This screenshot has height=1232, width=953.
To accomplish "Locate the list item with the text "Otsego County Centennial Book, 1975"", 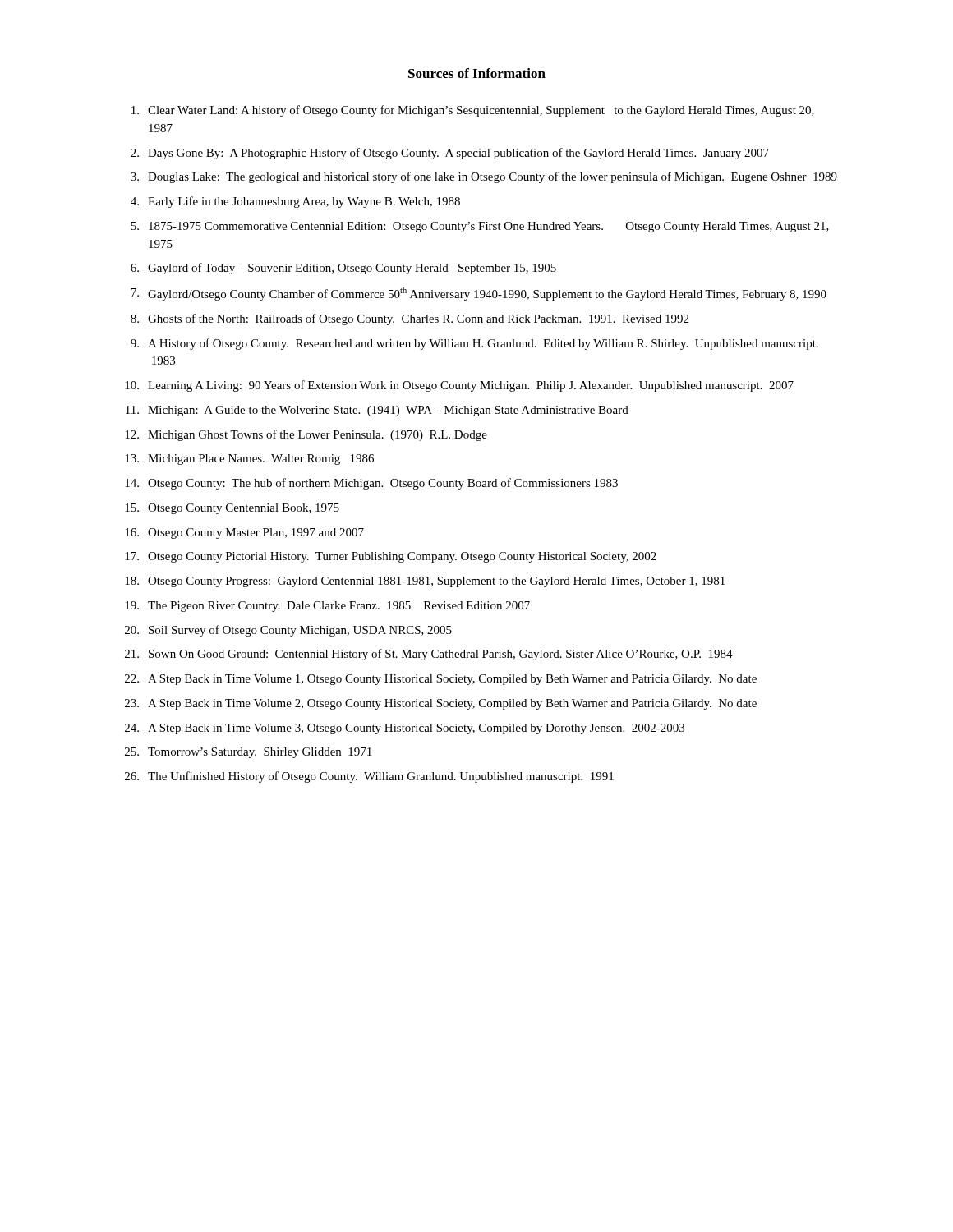I will [244, 507].
